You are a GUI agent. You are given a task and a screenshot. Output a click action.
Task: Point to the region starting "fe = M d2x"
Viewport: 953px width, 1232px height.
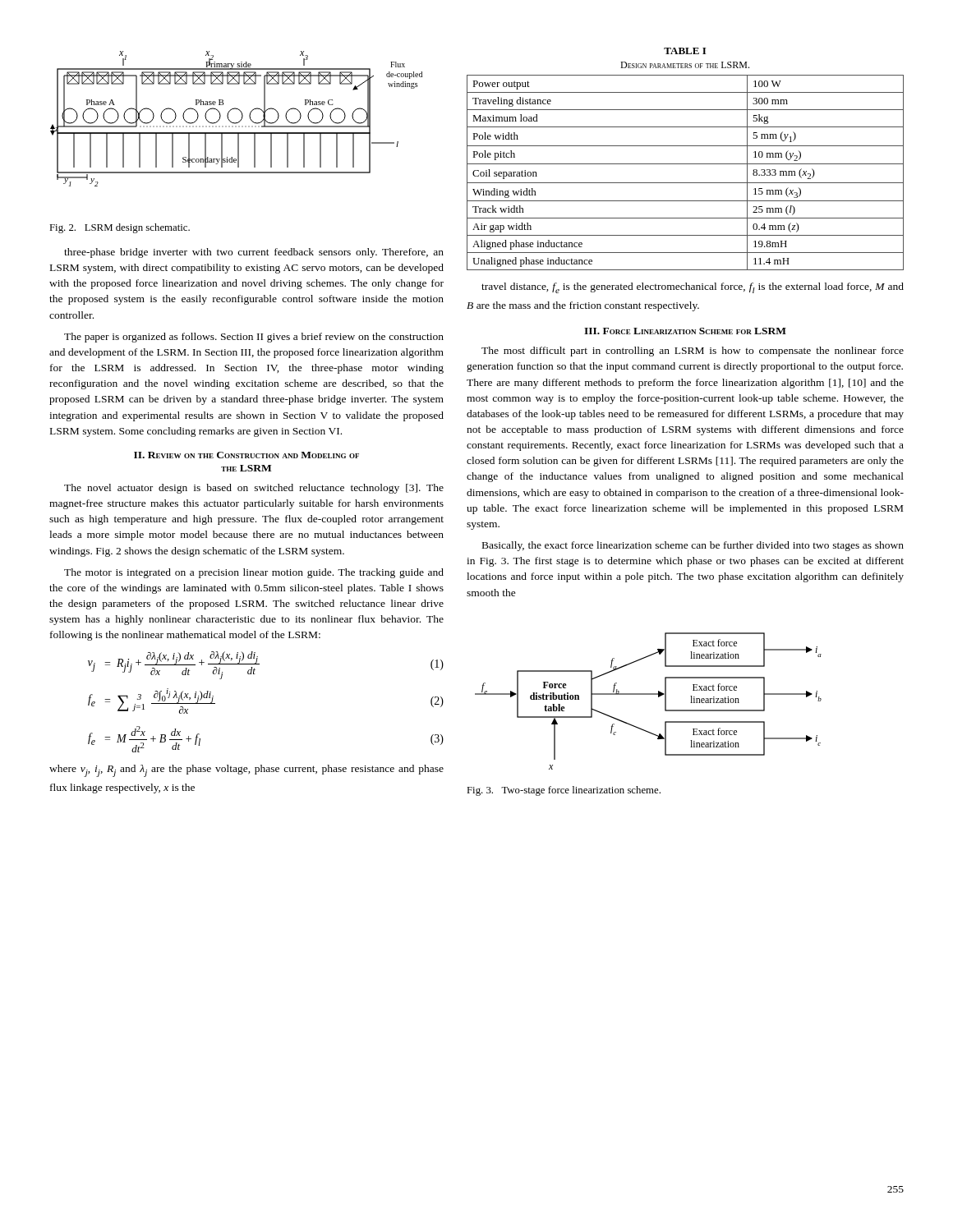click(x=138, y=740)
